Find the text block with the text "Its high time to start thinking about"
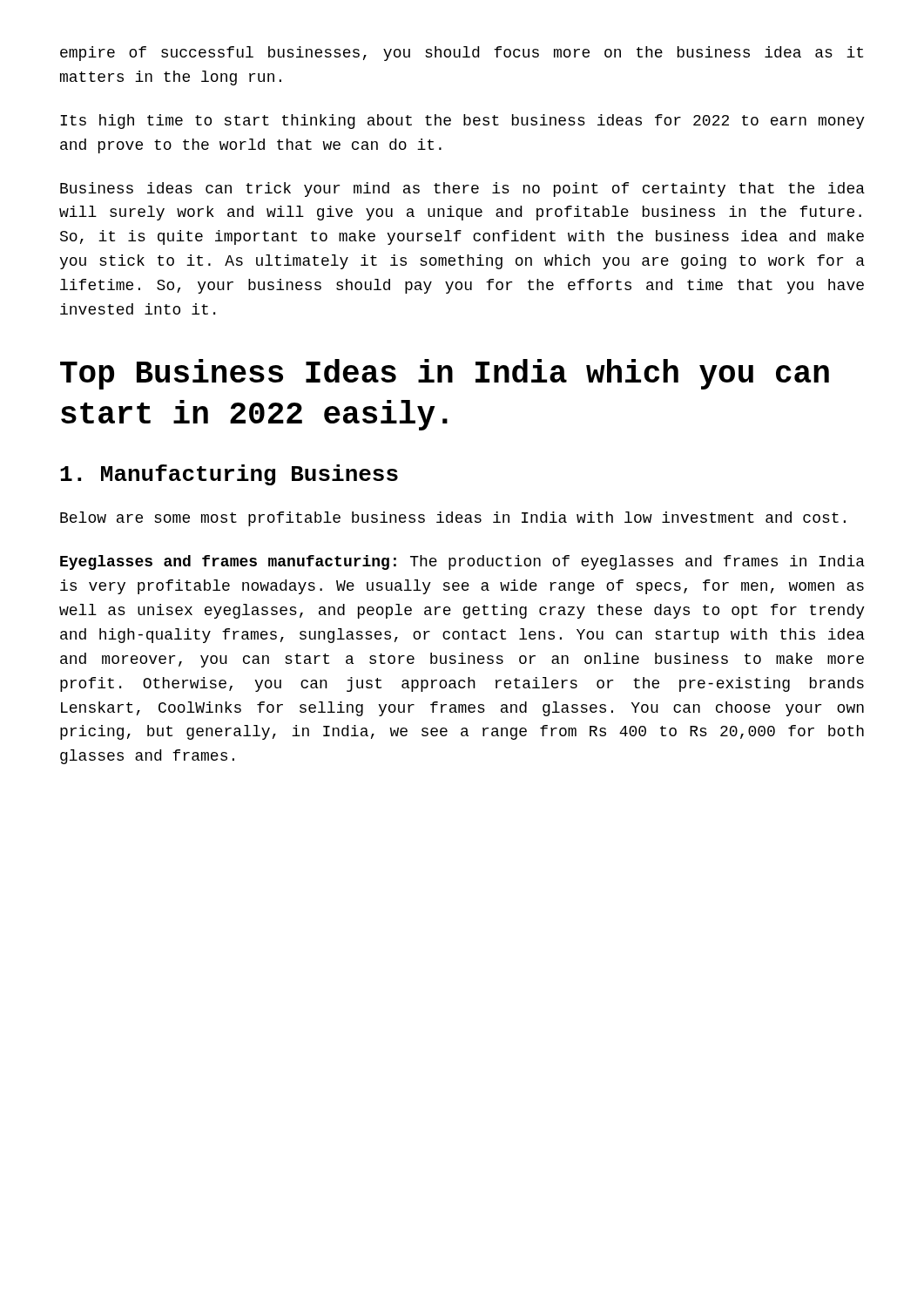This screenshot has width=924, height=1307. 462,133
